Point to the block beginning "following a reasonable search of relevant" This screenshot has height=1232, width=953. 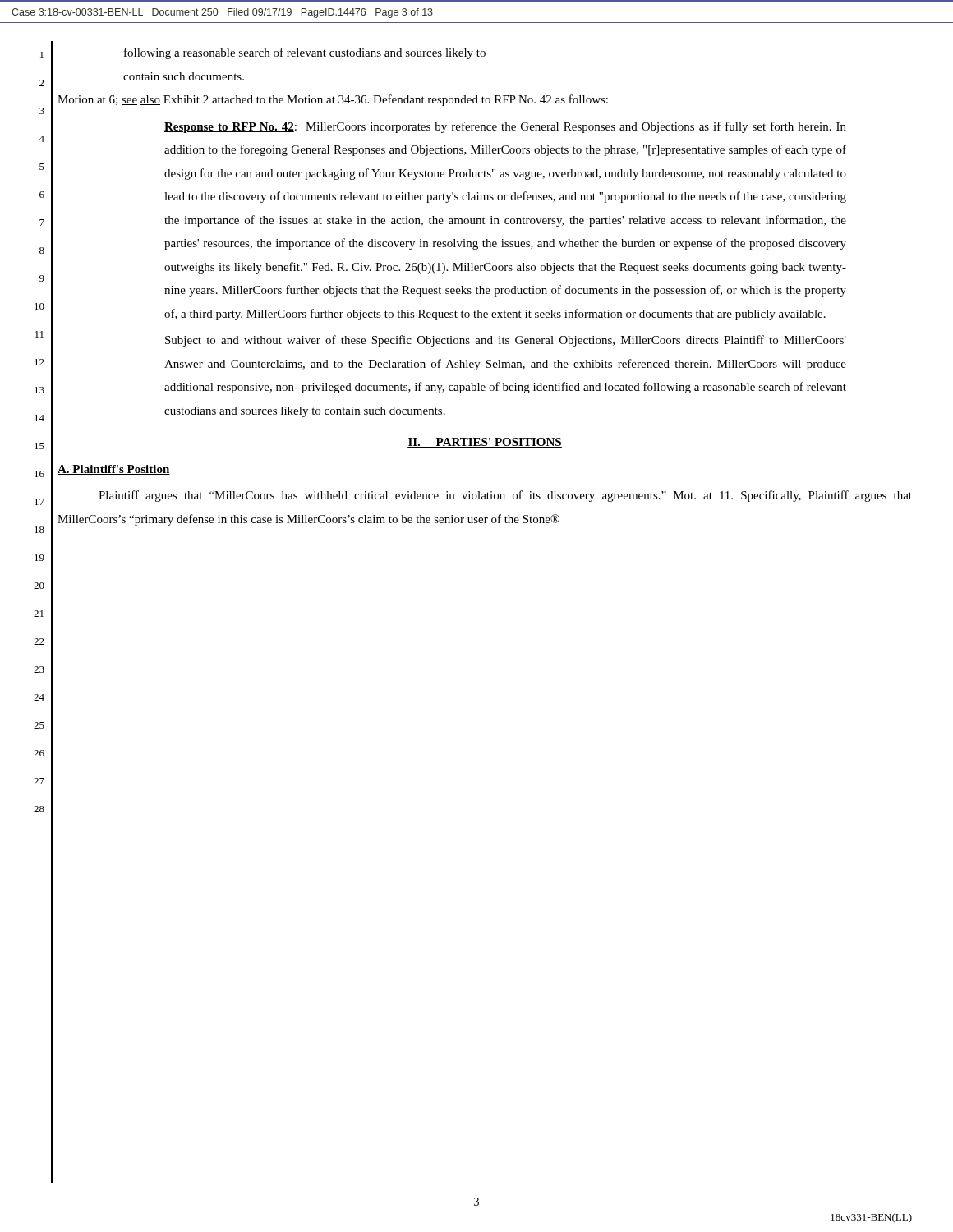pos(305,64)
